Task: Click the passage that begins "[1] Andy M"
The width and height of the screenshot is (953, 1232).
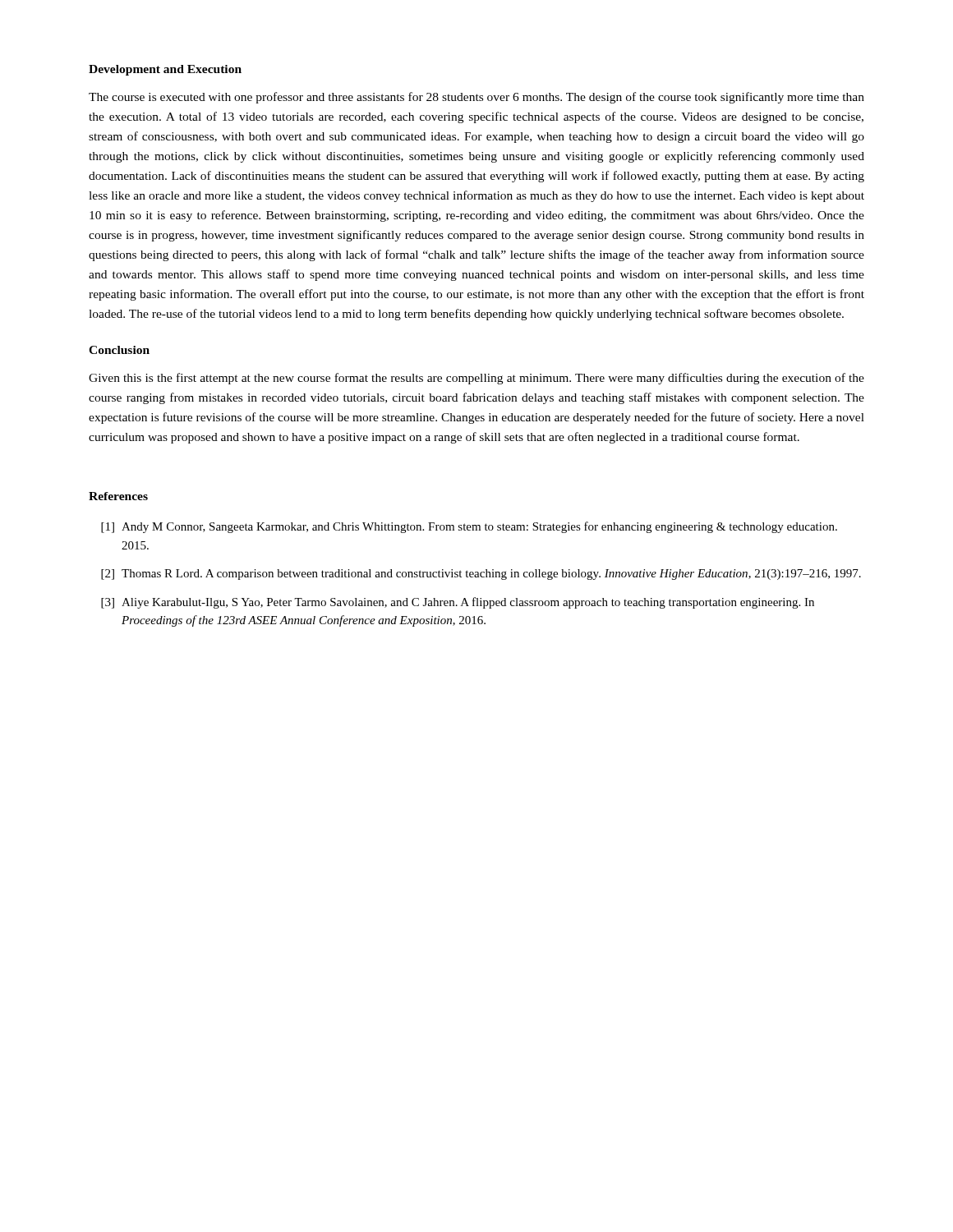Action: pos(476,536)
